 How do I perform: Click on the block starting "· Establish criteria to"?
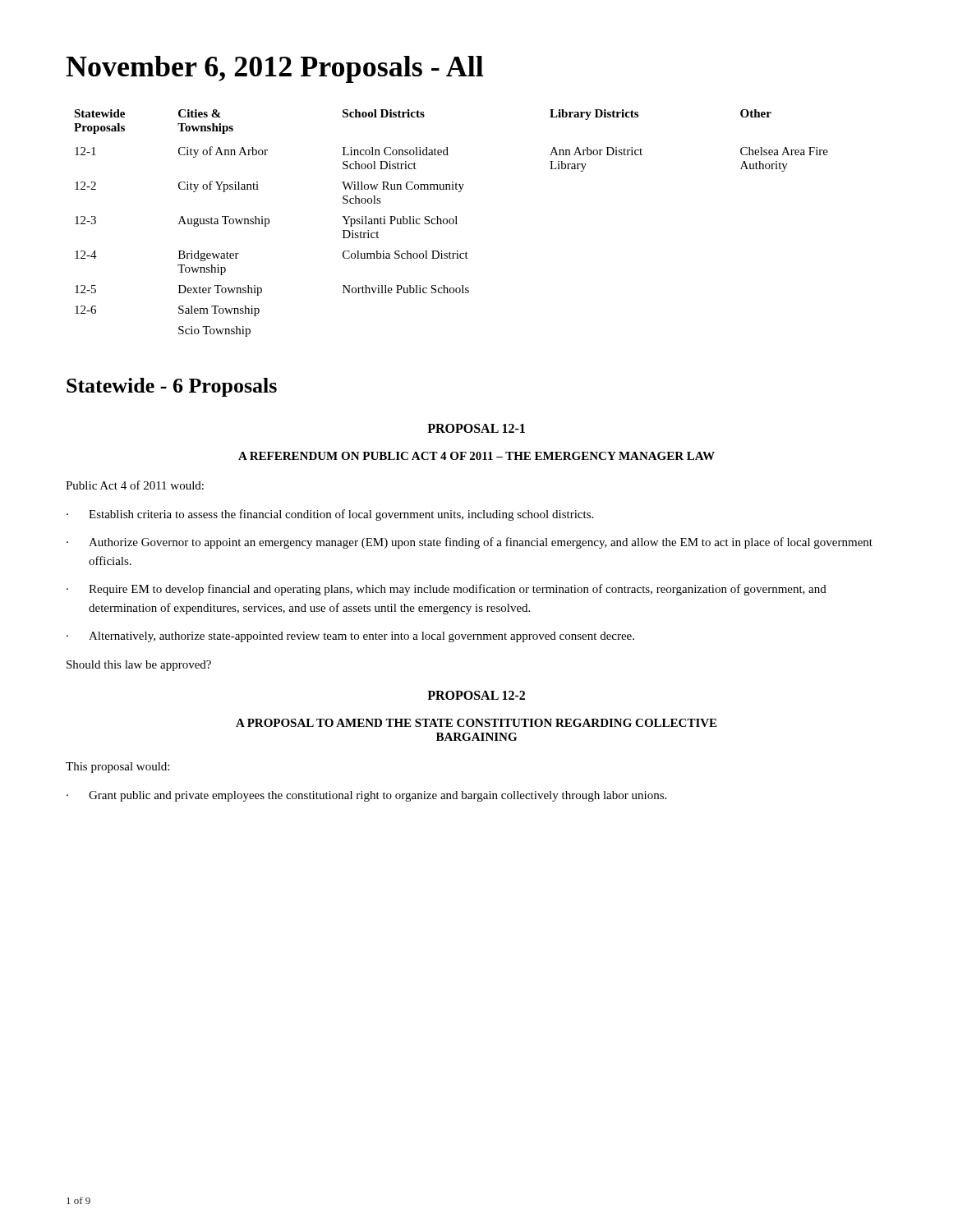tap(476, 514)
